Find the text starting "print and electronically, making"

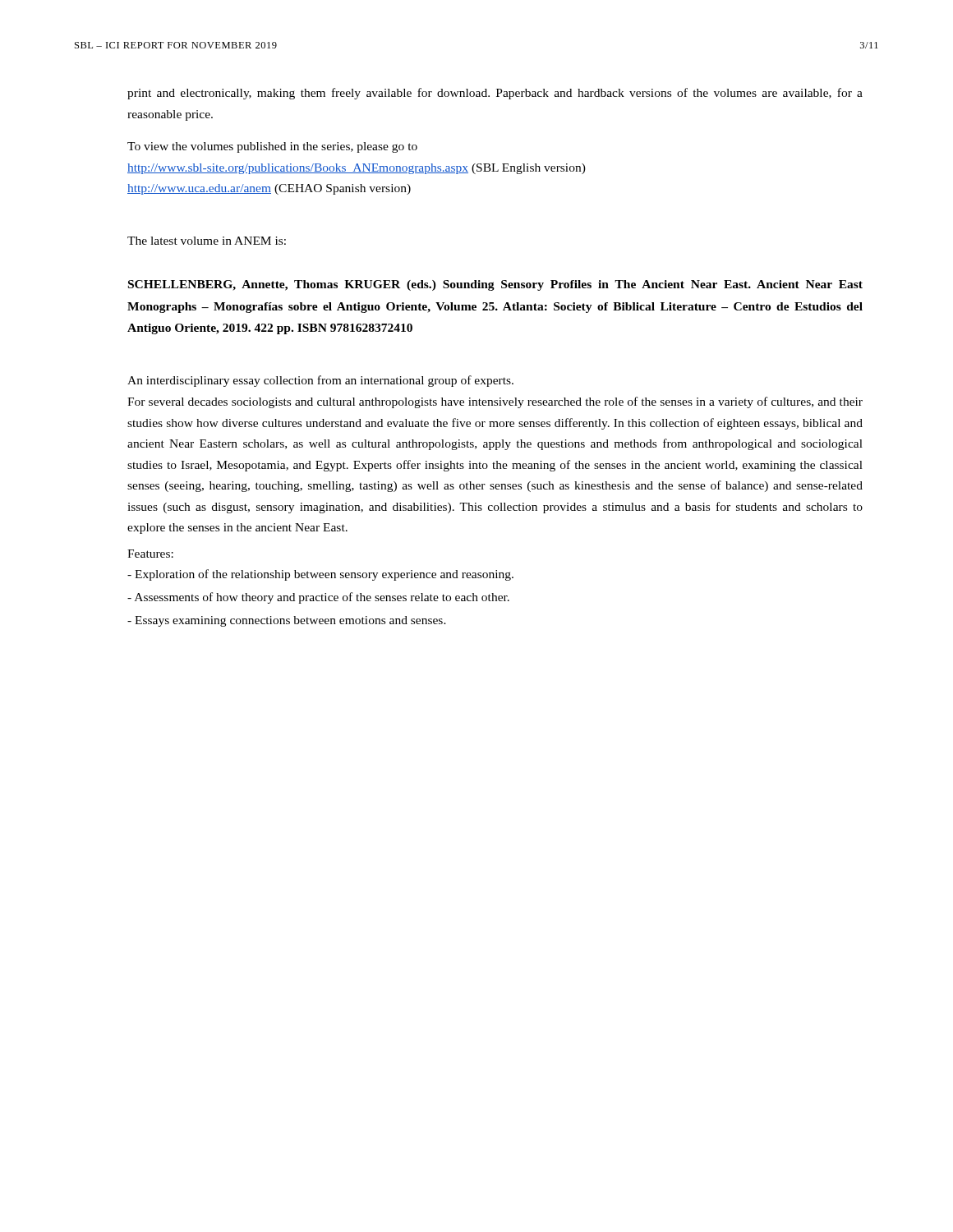495,103
